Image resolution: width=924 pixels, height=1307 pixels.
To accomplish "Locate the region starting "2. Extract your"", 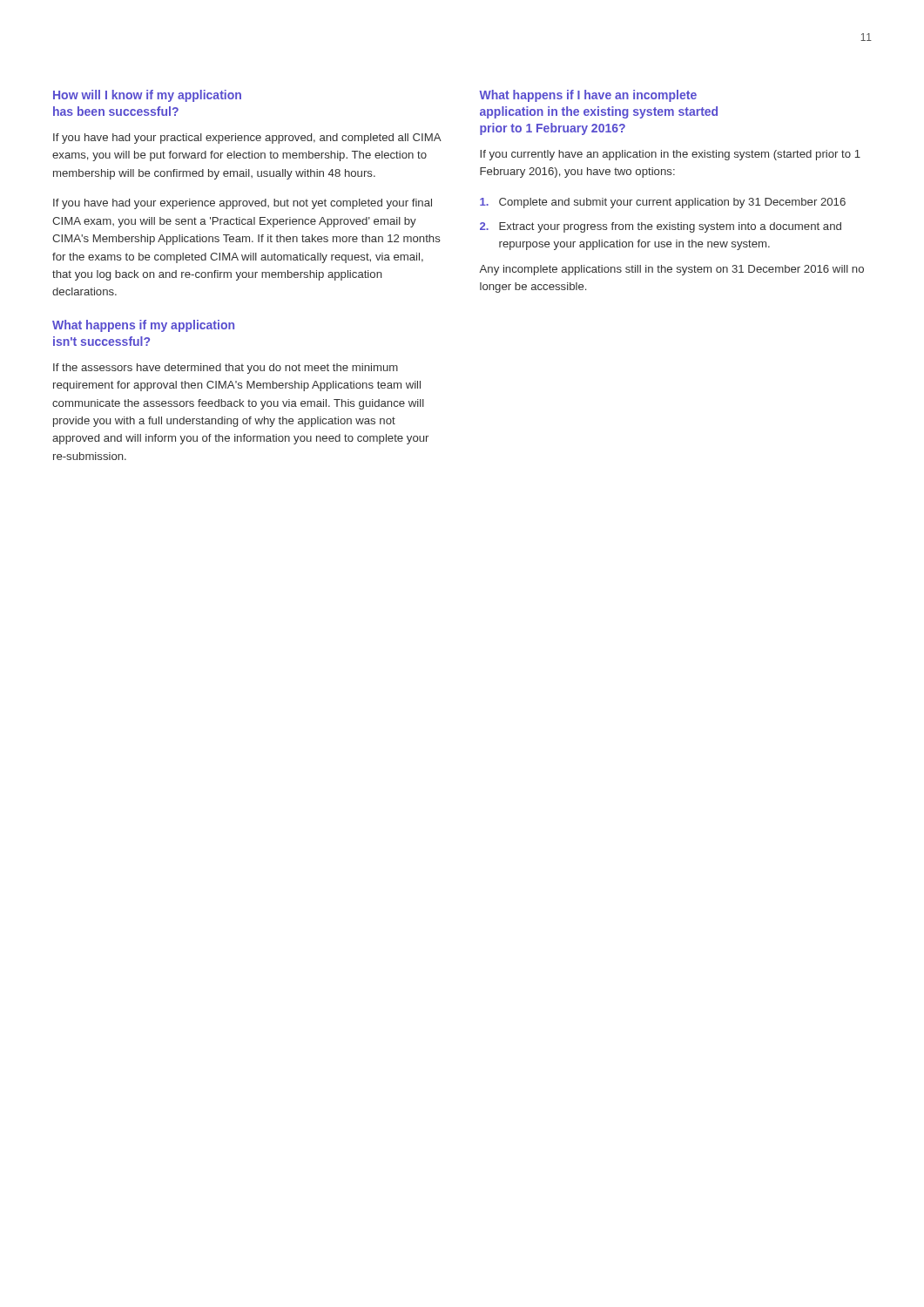I will click(676, 236).
